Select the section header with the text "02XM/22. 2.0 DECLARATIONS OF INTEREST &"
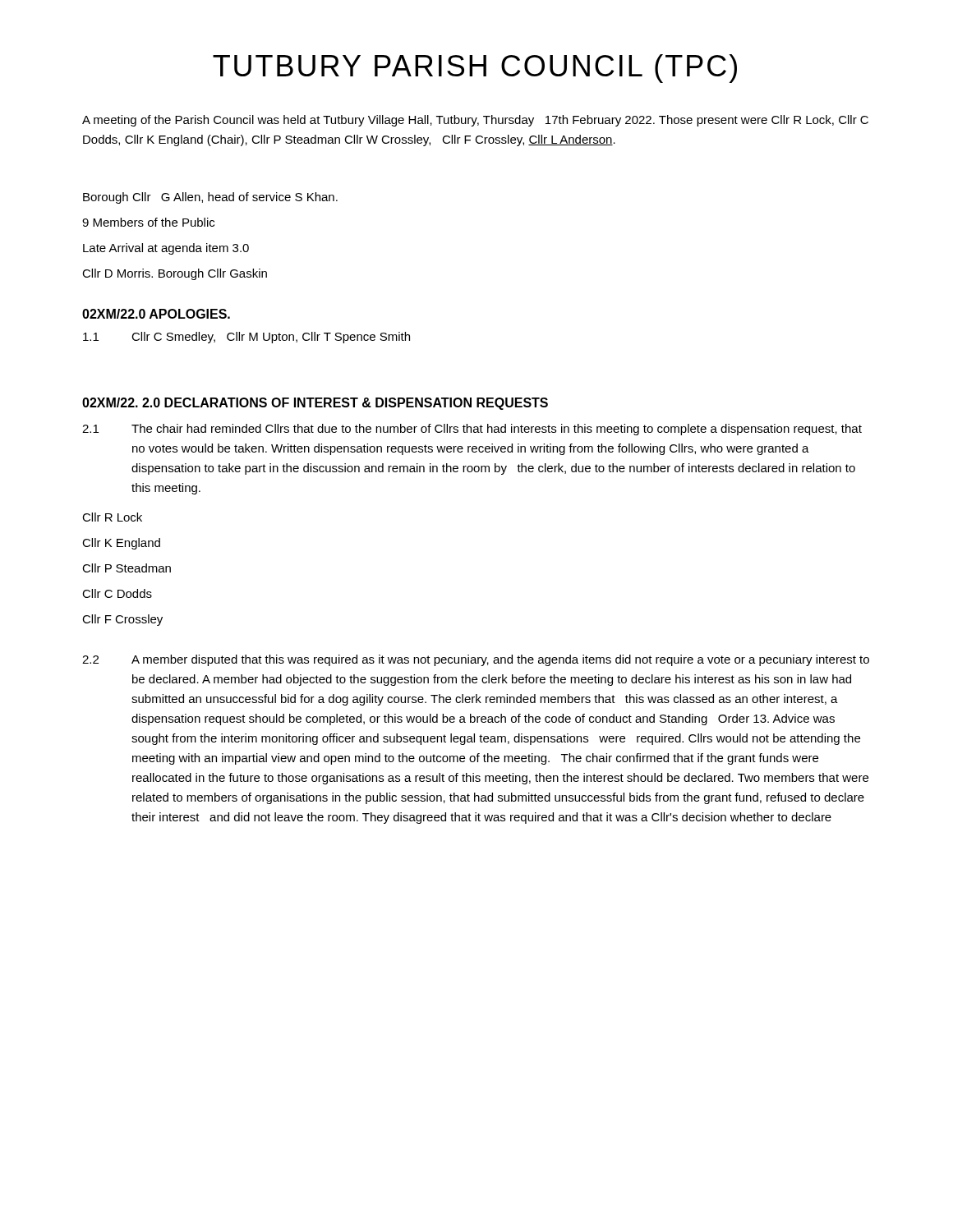The image size is (953, 1232). [315, 403]
